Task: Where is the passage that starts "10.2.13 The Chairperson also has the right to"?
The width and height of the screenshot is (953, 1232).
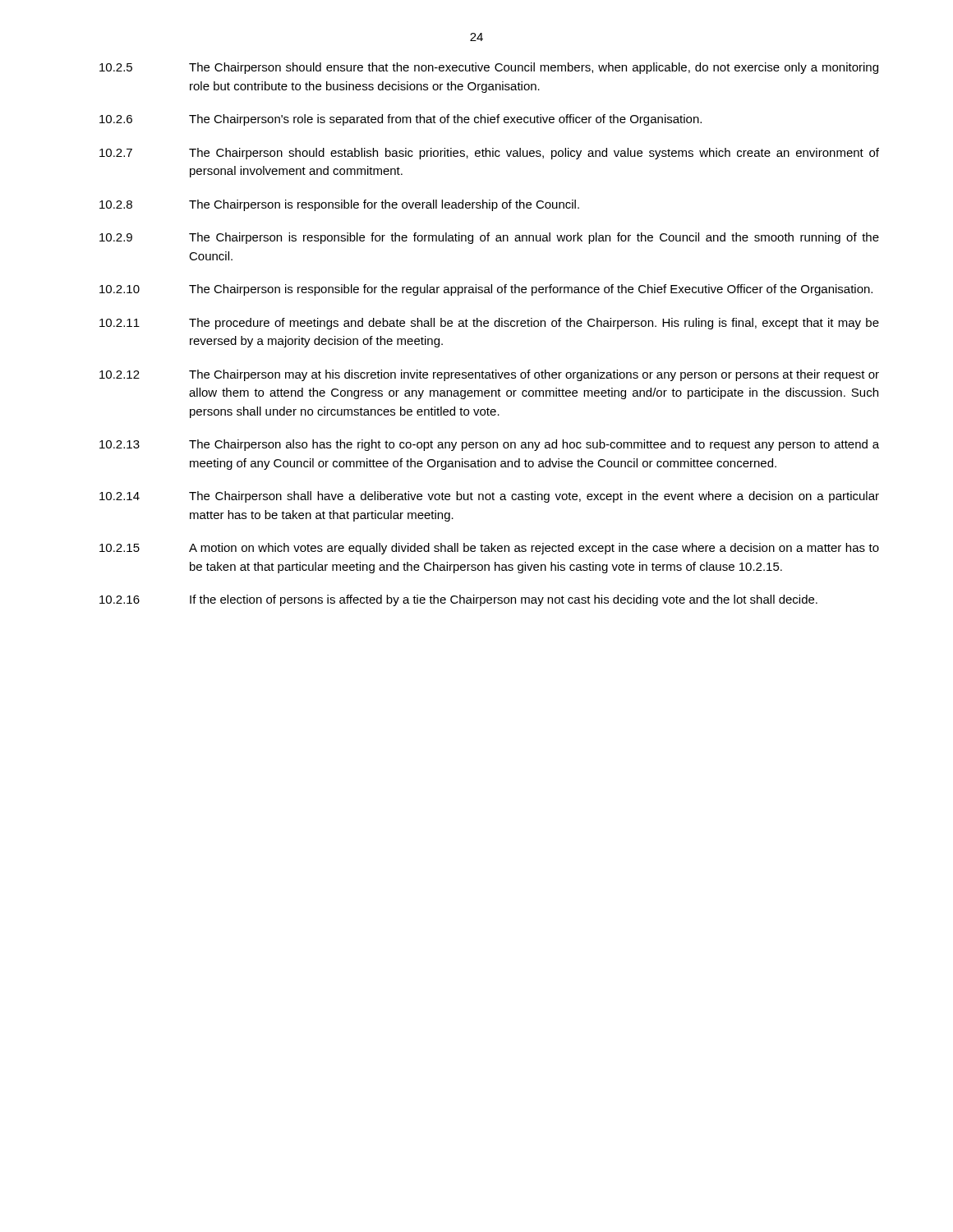Action: [489, 454]
